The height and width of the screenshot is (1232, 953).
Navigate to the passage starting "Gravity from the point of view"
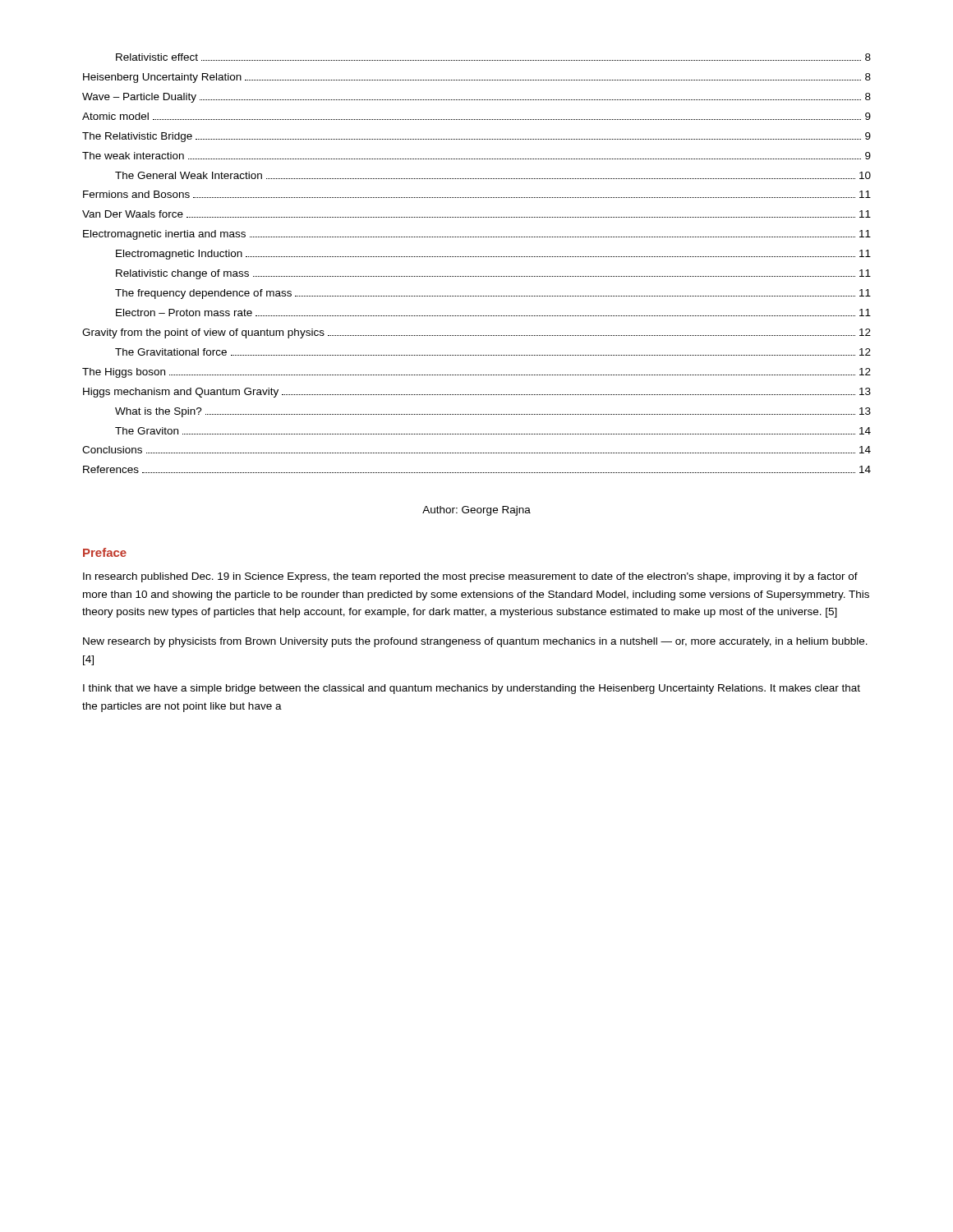pyautogui.click(x=476, y=333)
